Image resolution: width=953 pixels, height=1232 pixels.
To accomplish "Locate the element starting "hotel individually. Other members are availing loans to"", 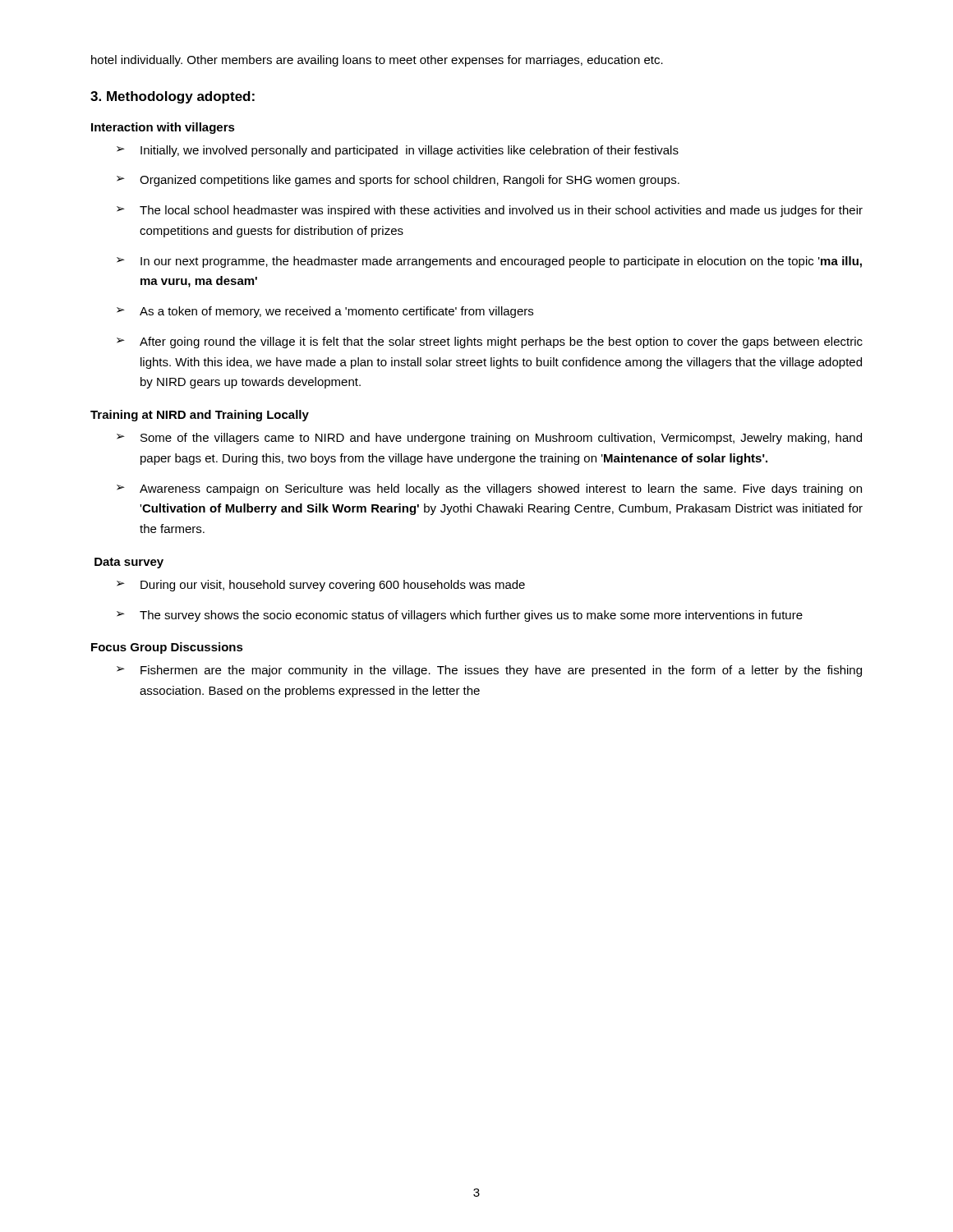I will pos(377,60).
